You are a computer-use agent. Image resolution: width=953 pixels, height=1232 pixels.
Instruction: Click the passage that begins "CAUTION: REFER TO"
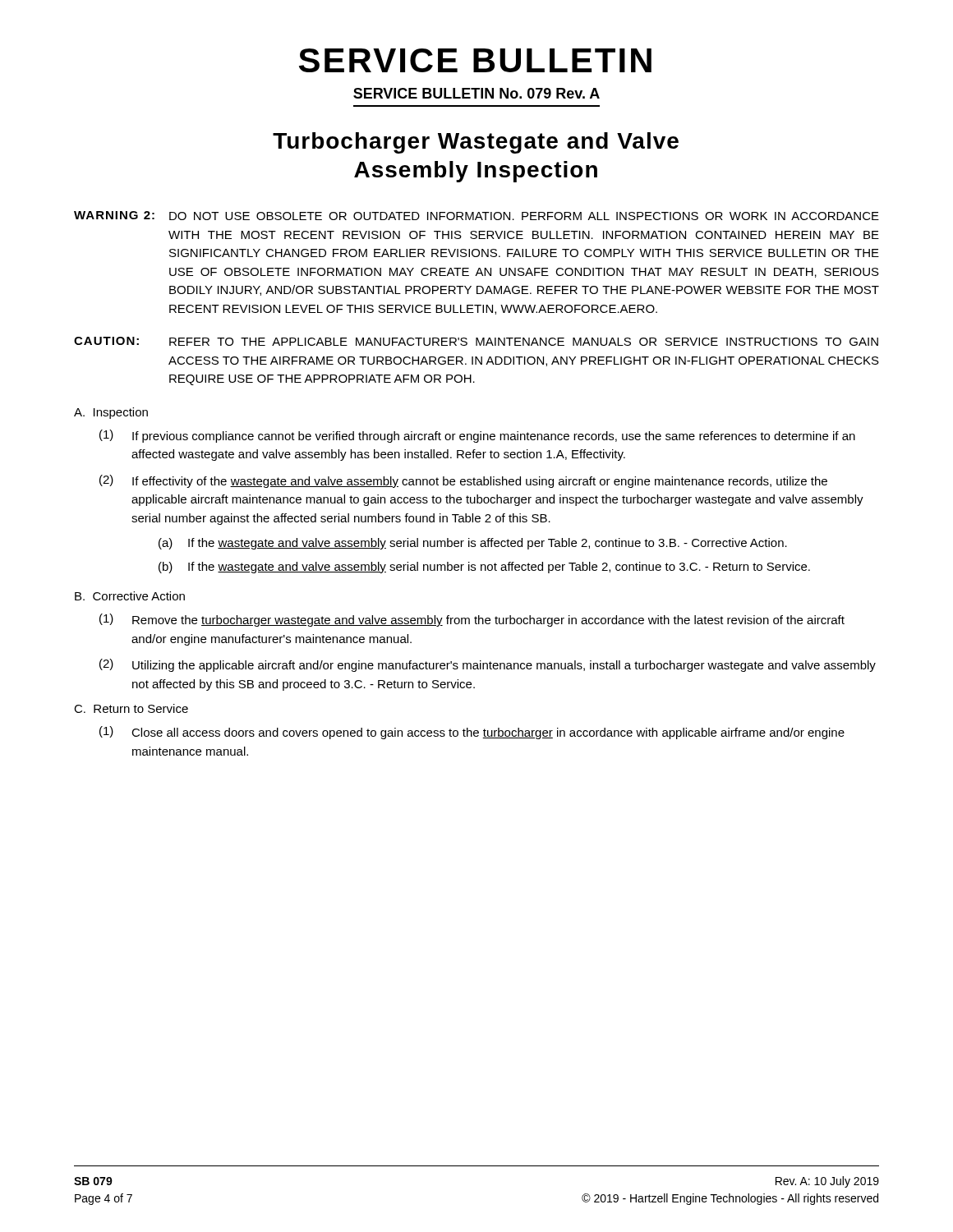(476, 360)
